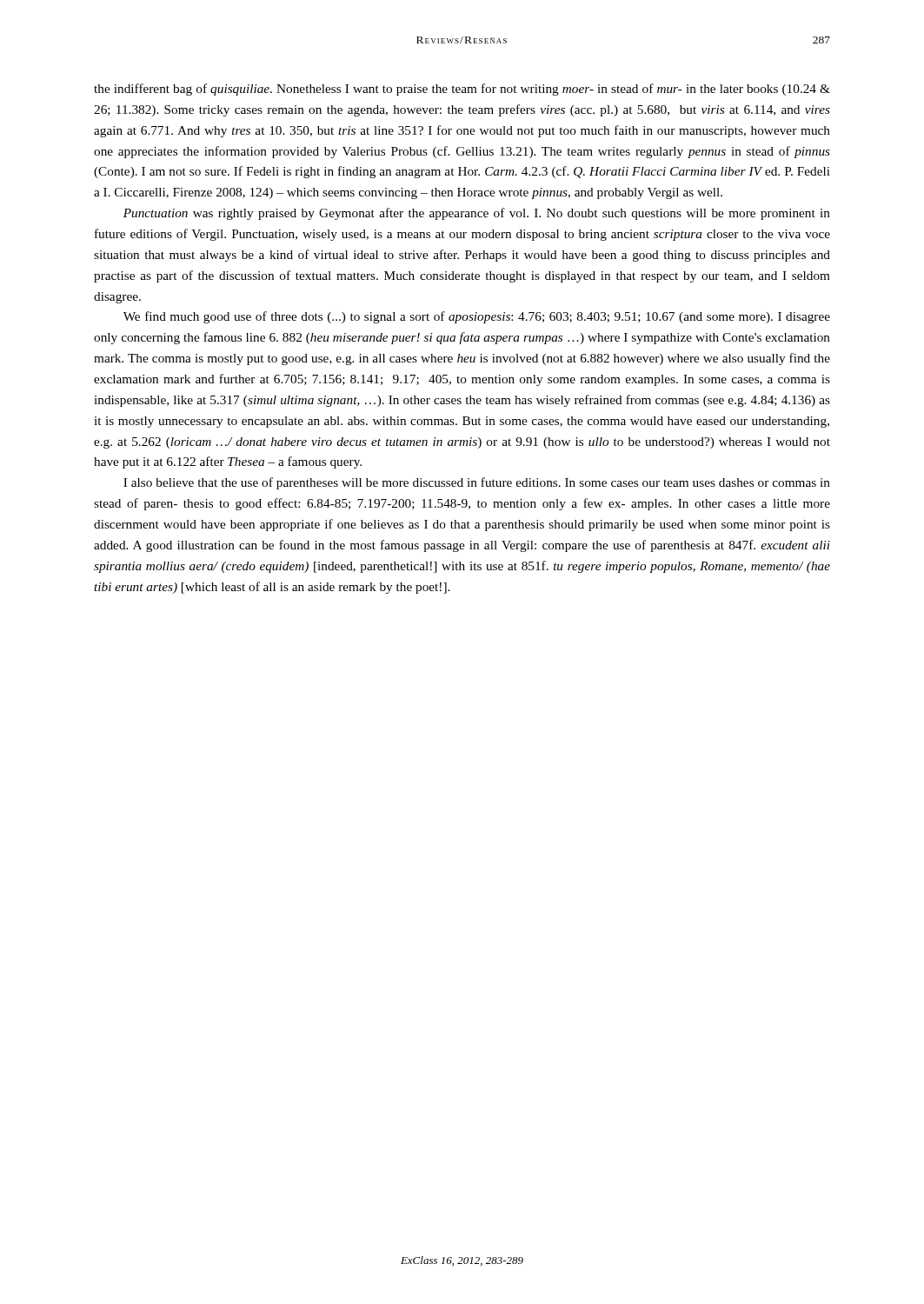Click the passage that begins "We find much good use"

tap(462, 389)
